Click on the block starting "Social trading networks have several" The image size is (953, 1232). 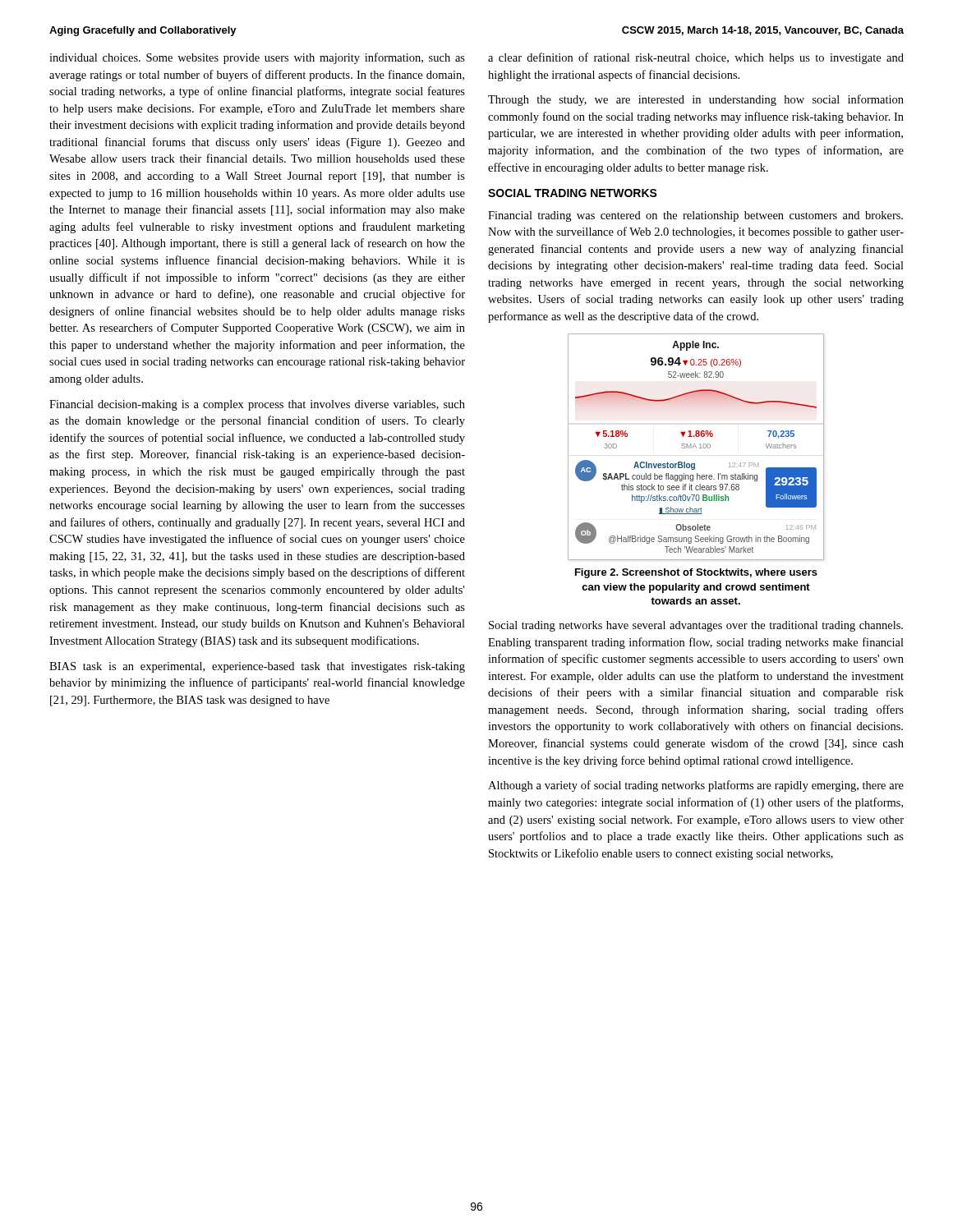pyautogui.click(x=696, y=739)
